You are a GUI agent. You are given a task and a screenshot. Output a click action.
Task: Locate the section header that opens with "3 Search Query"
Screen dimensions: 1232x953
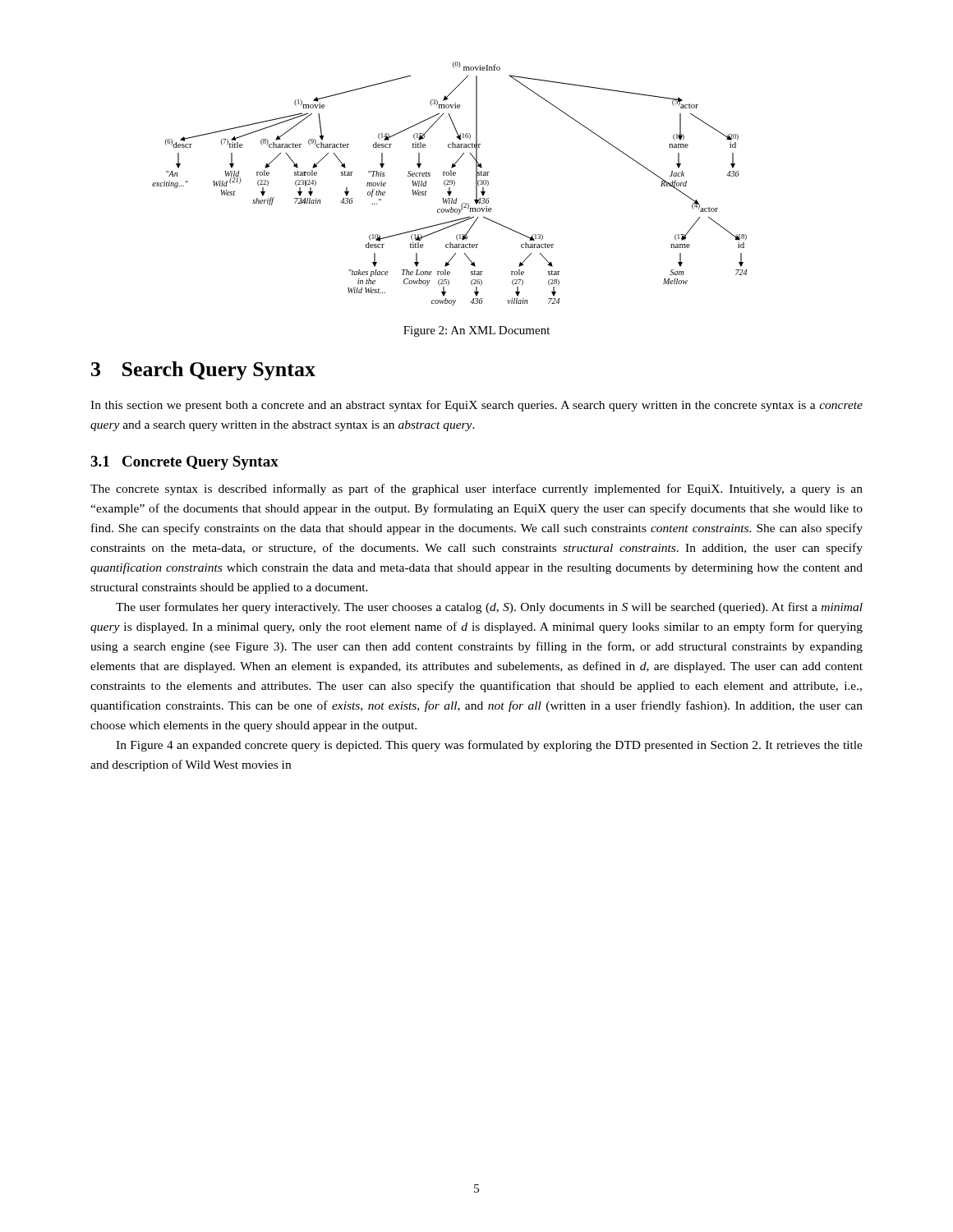coord(203,369)
